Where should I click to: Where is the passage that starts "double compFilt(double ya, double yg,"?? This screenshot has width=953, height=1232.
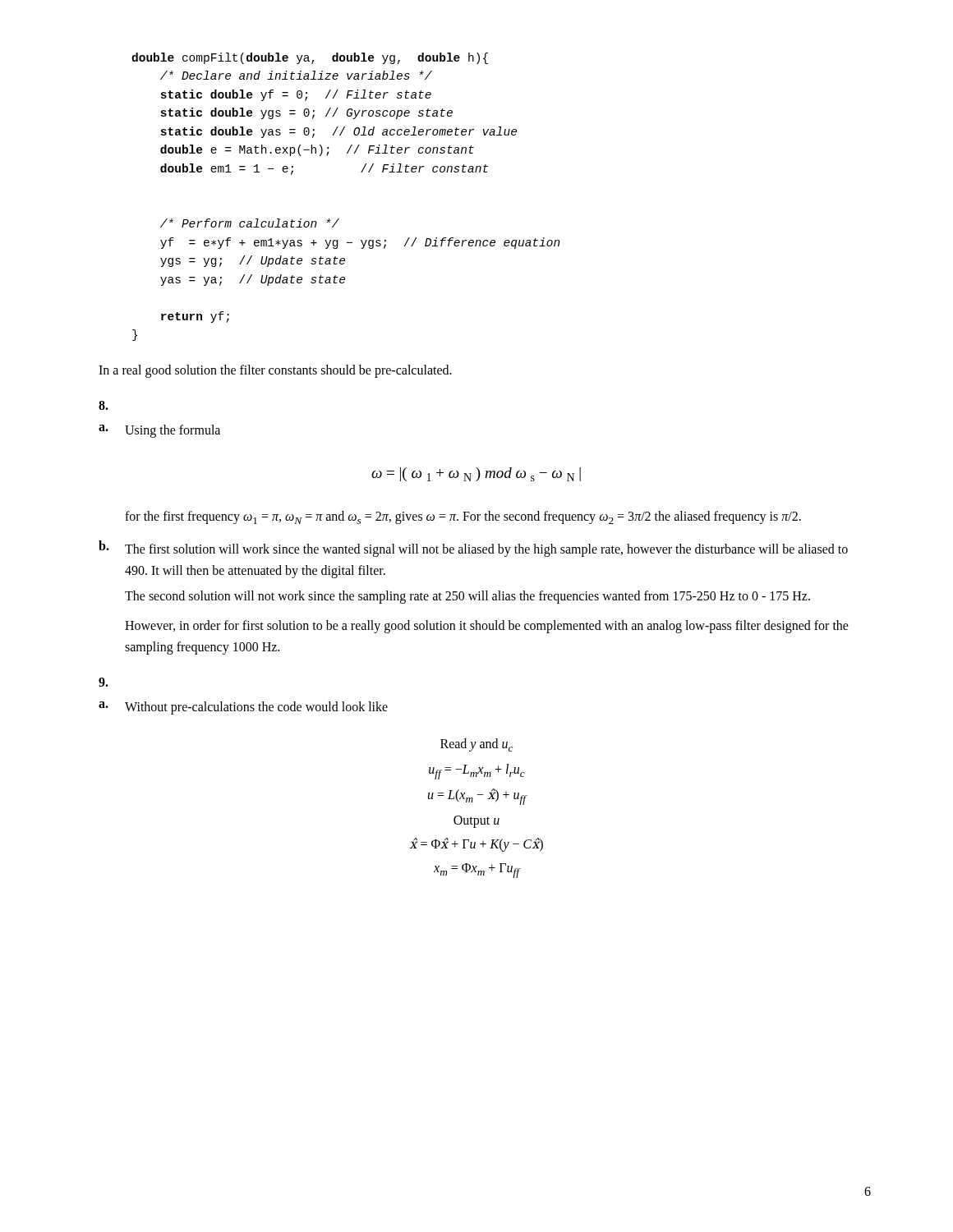[x=310, y=58]
